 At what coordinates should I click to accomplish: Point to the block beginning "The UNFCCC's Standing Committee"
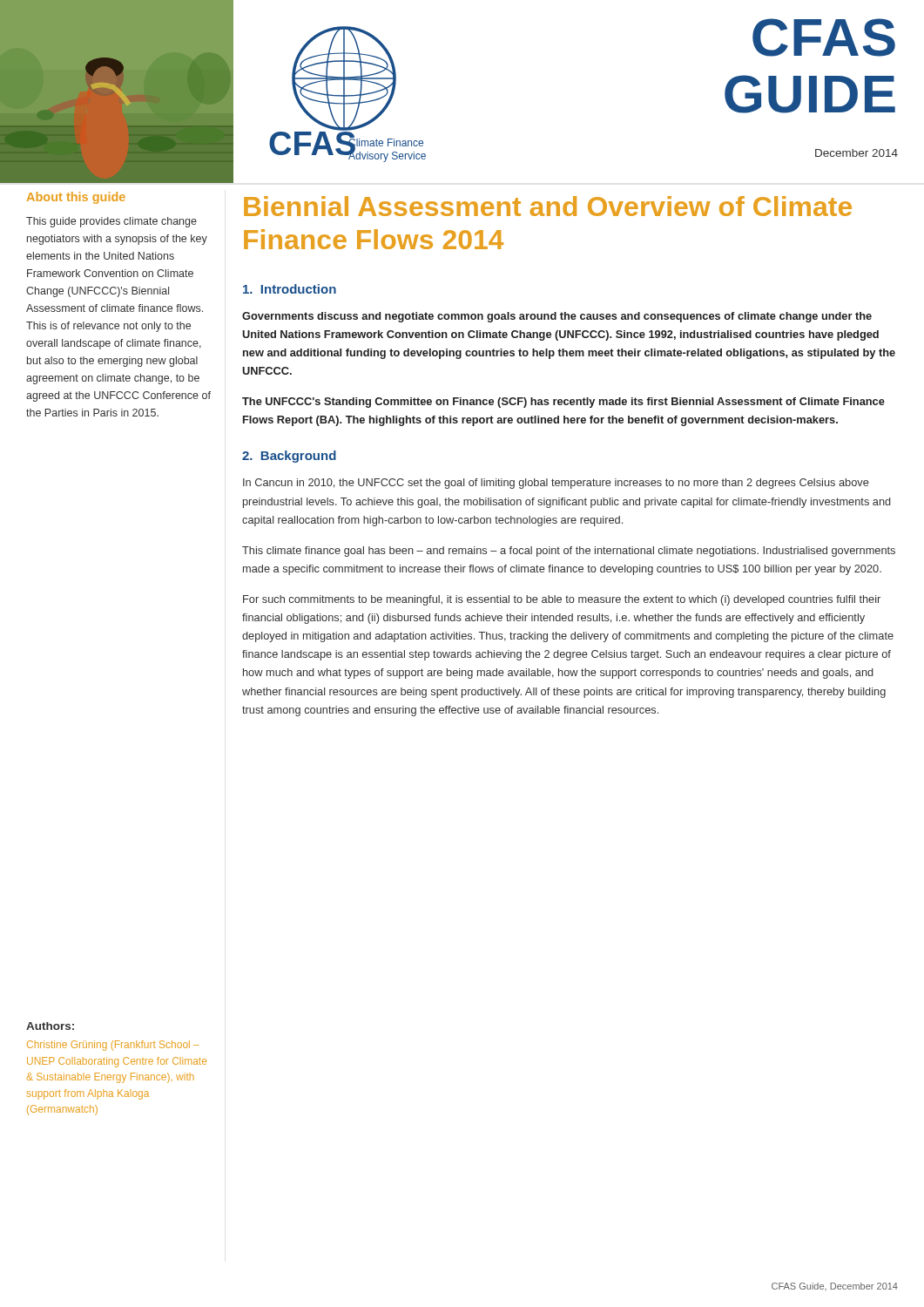(x=563, y=411)
